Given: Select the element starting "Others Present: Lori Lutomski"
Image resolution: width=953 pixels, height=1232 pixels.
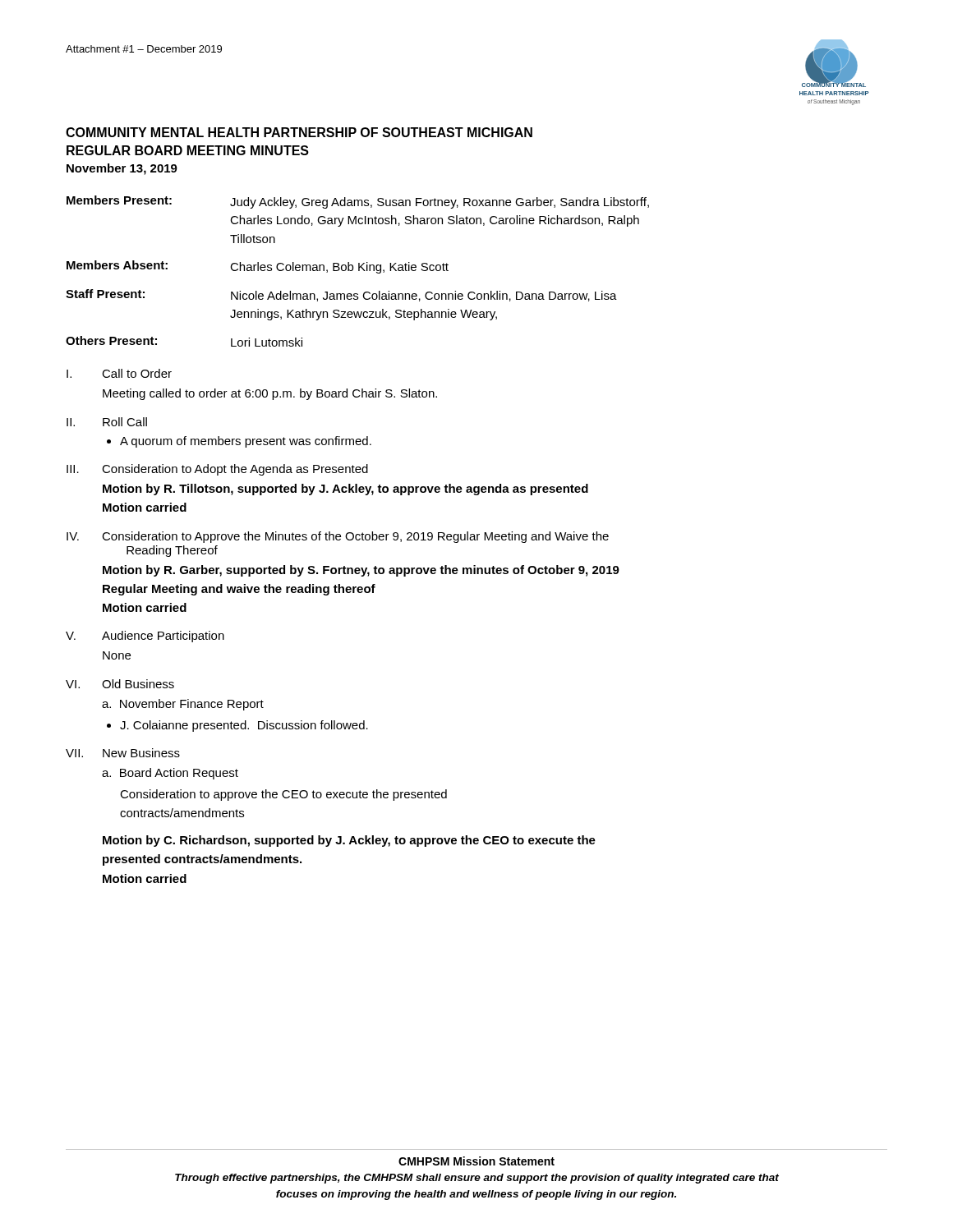Looking at the screenshot, I should point(113,341).
